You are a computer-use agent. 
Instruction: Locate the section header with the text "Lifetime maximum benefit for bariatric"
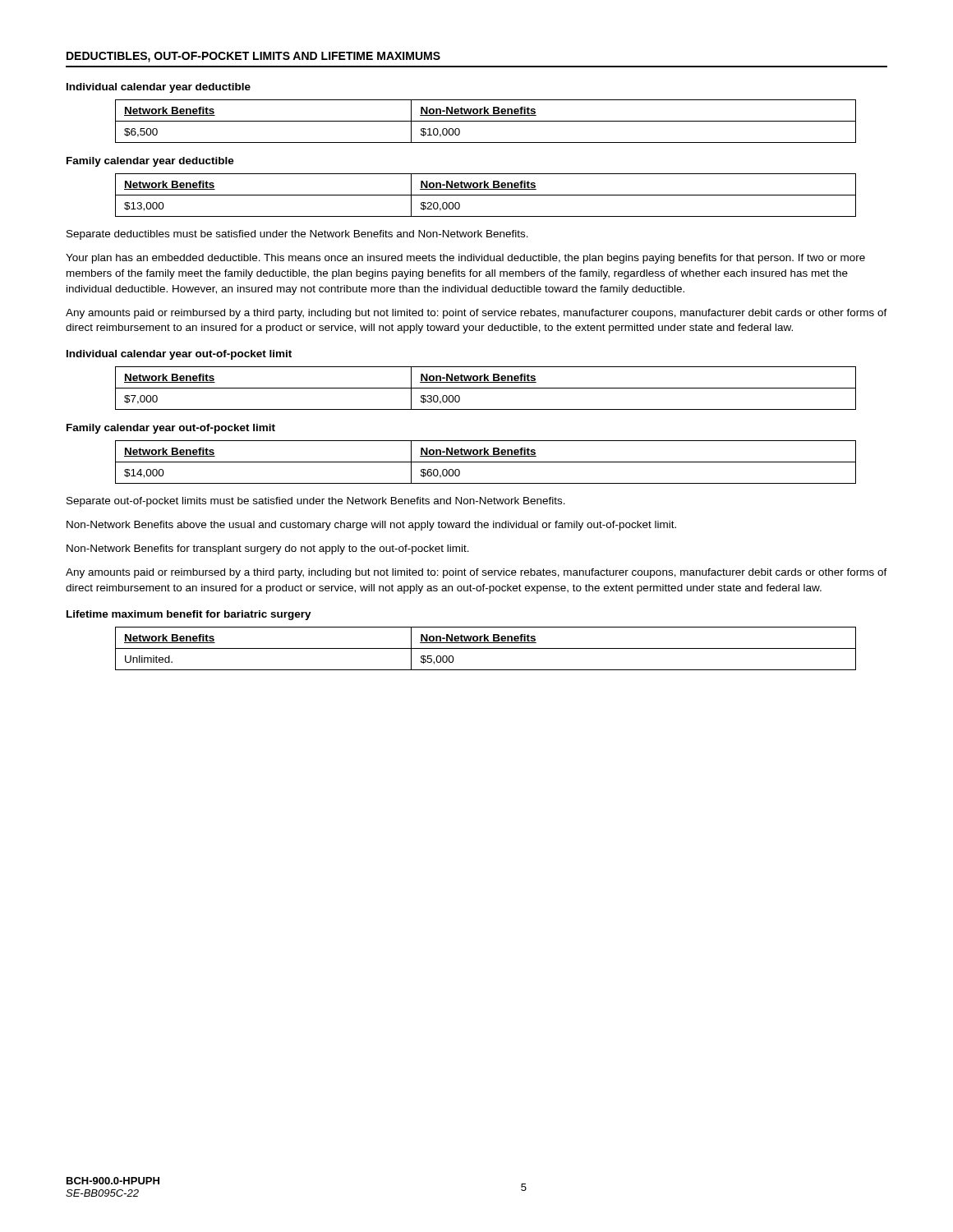click(188, 614)
